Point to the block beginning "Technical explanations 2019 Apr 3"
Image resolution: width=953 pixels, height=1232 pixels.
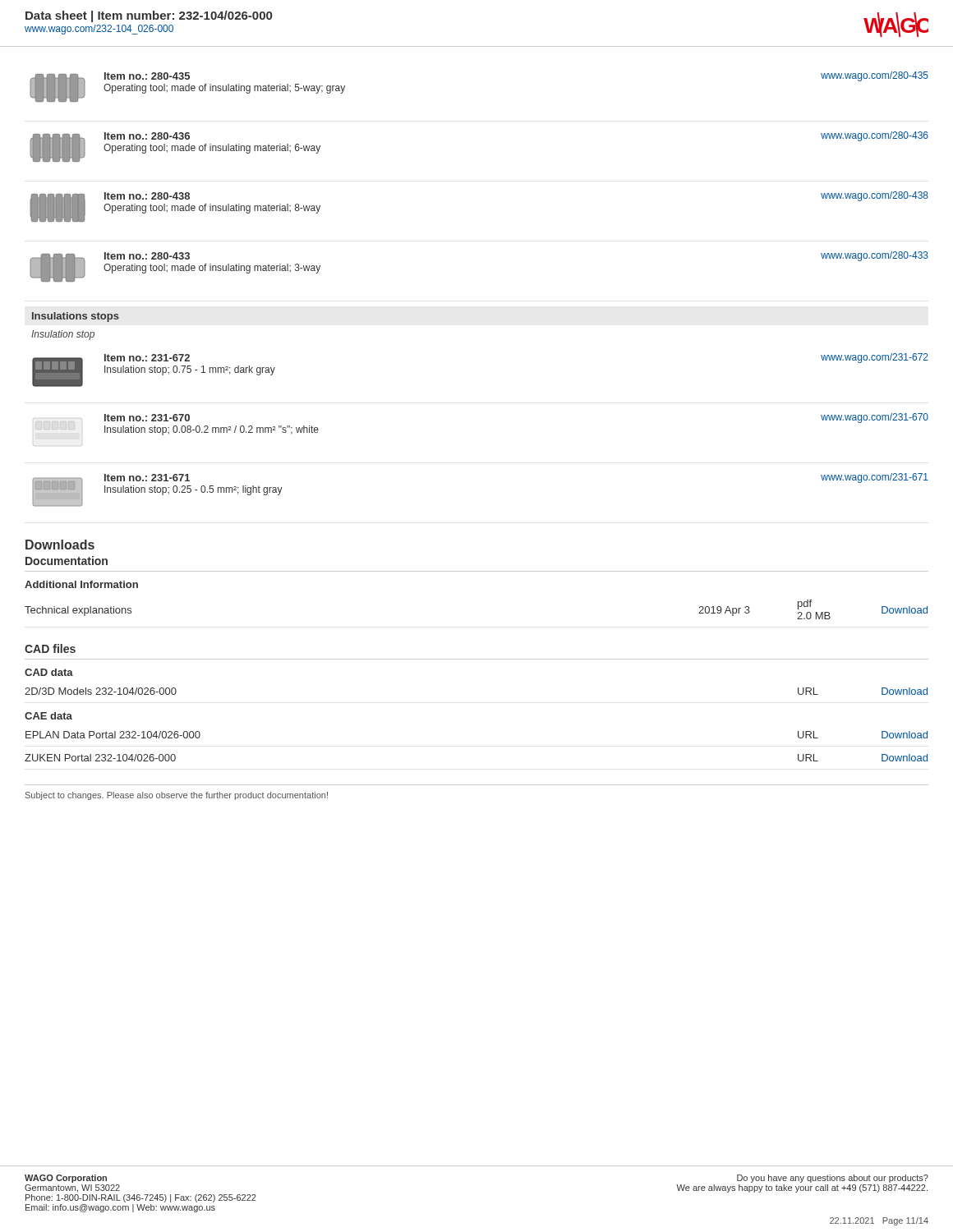[x=86, y=608]
